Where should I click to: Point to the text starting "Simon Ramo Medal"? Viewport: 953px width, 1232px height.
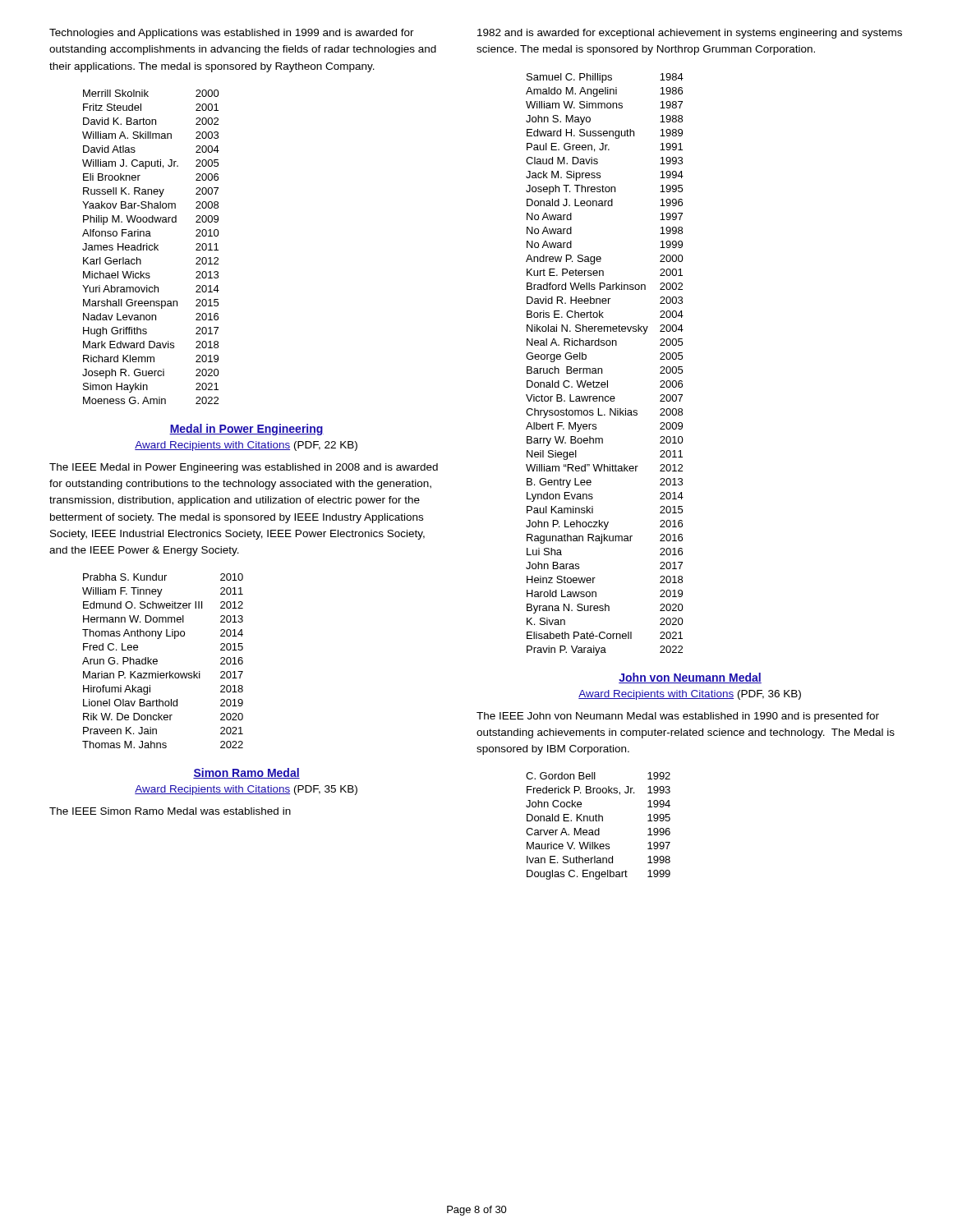click(246, 773)
